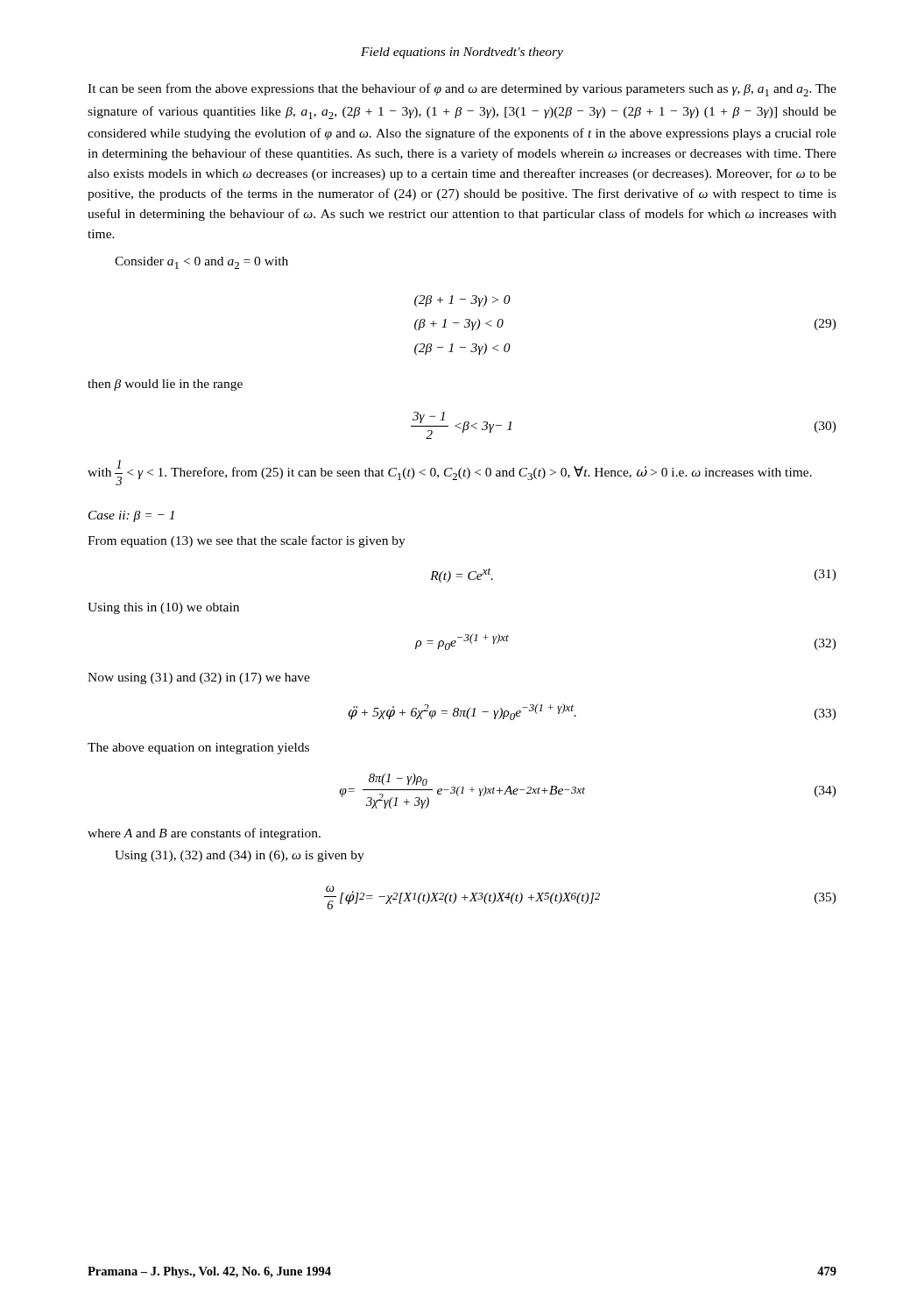
Task: Select the passage starting "3γ − 1"
Action: point(466,425)
